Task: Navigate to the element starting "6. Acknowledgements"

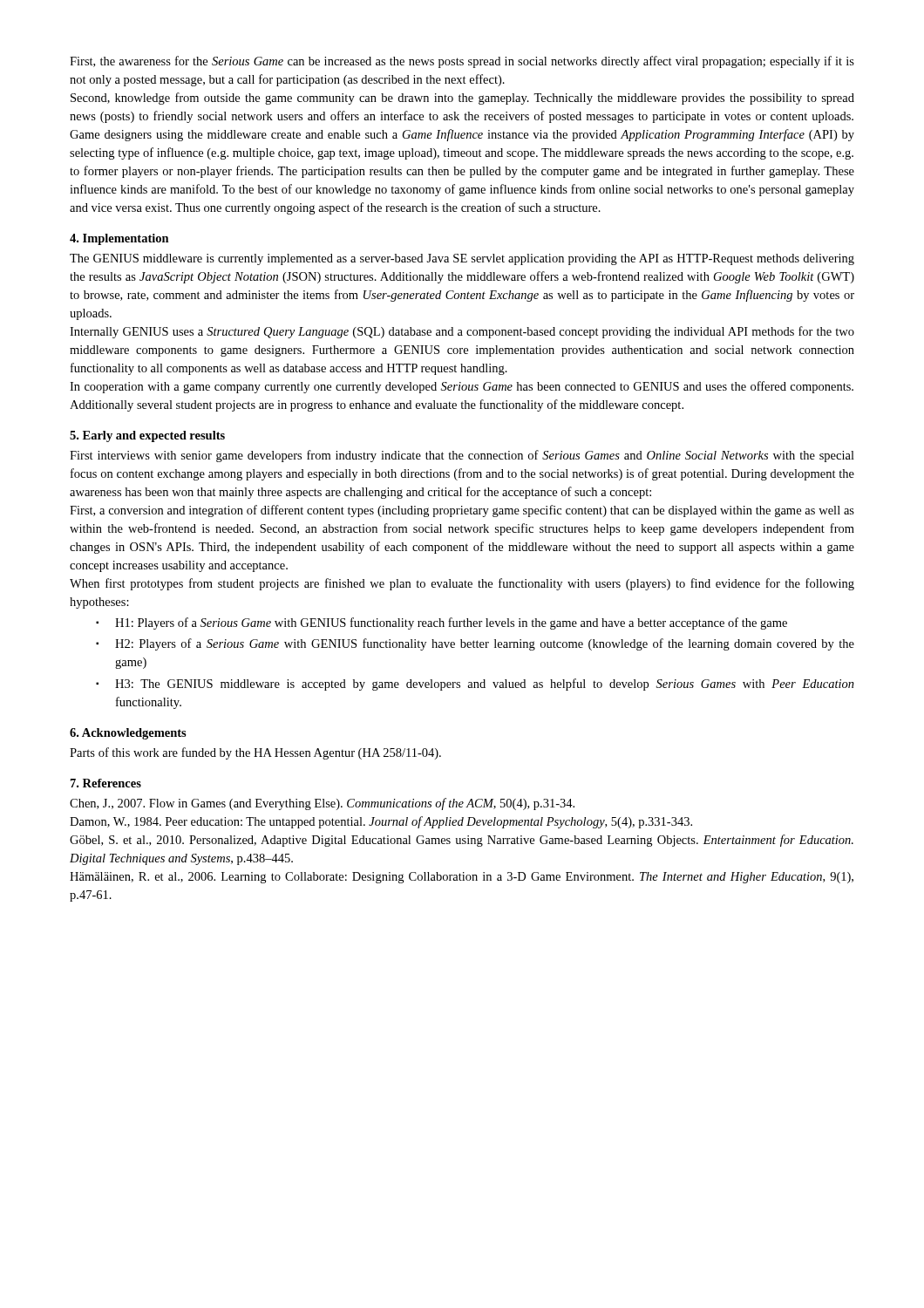Action: click(128, 734)
